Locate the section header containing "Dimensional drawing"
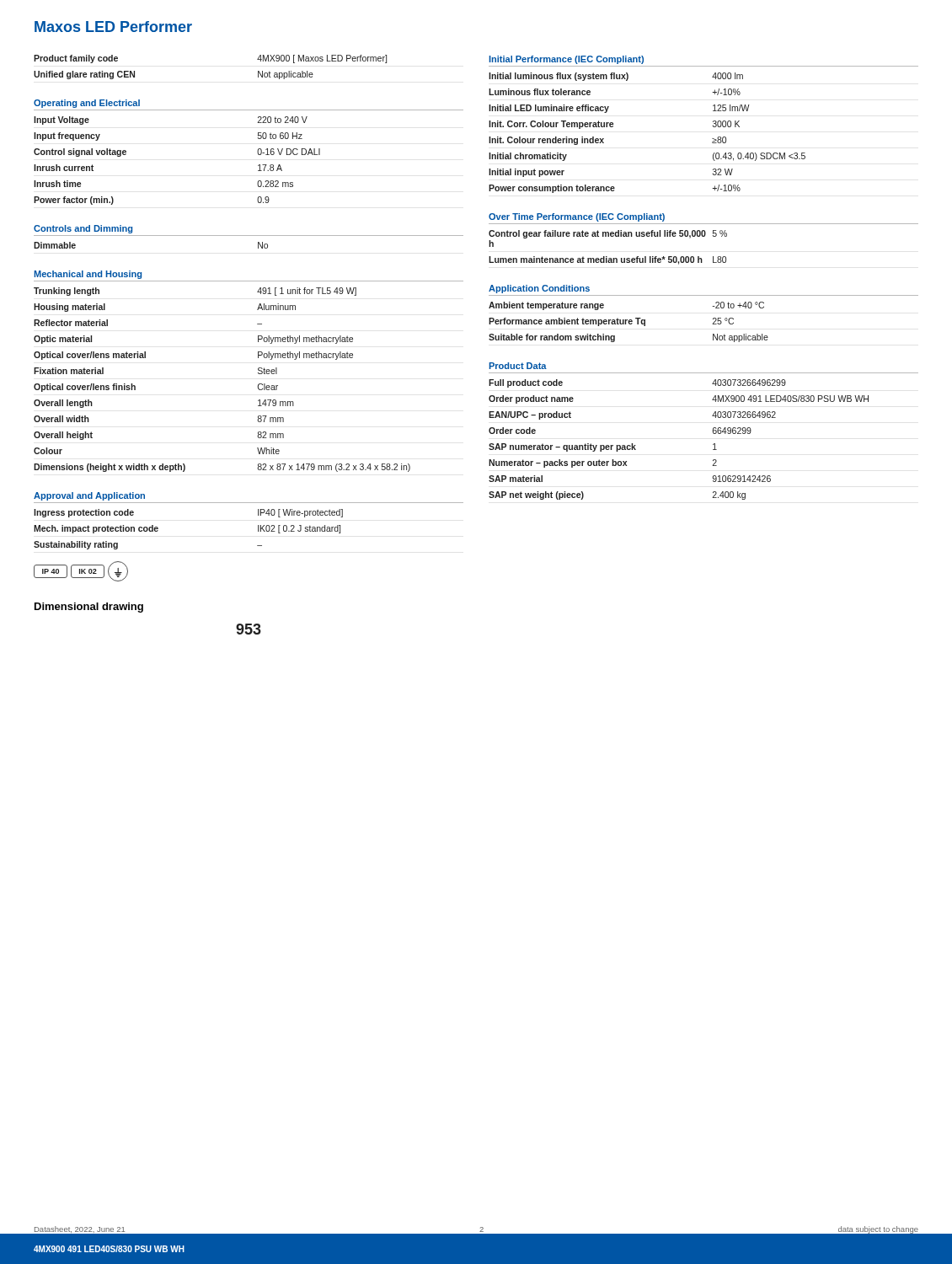Screen dimensions: 1264x952 point(89,606)
